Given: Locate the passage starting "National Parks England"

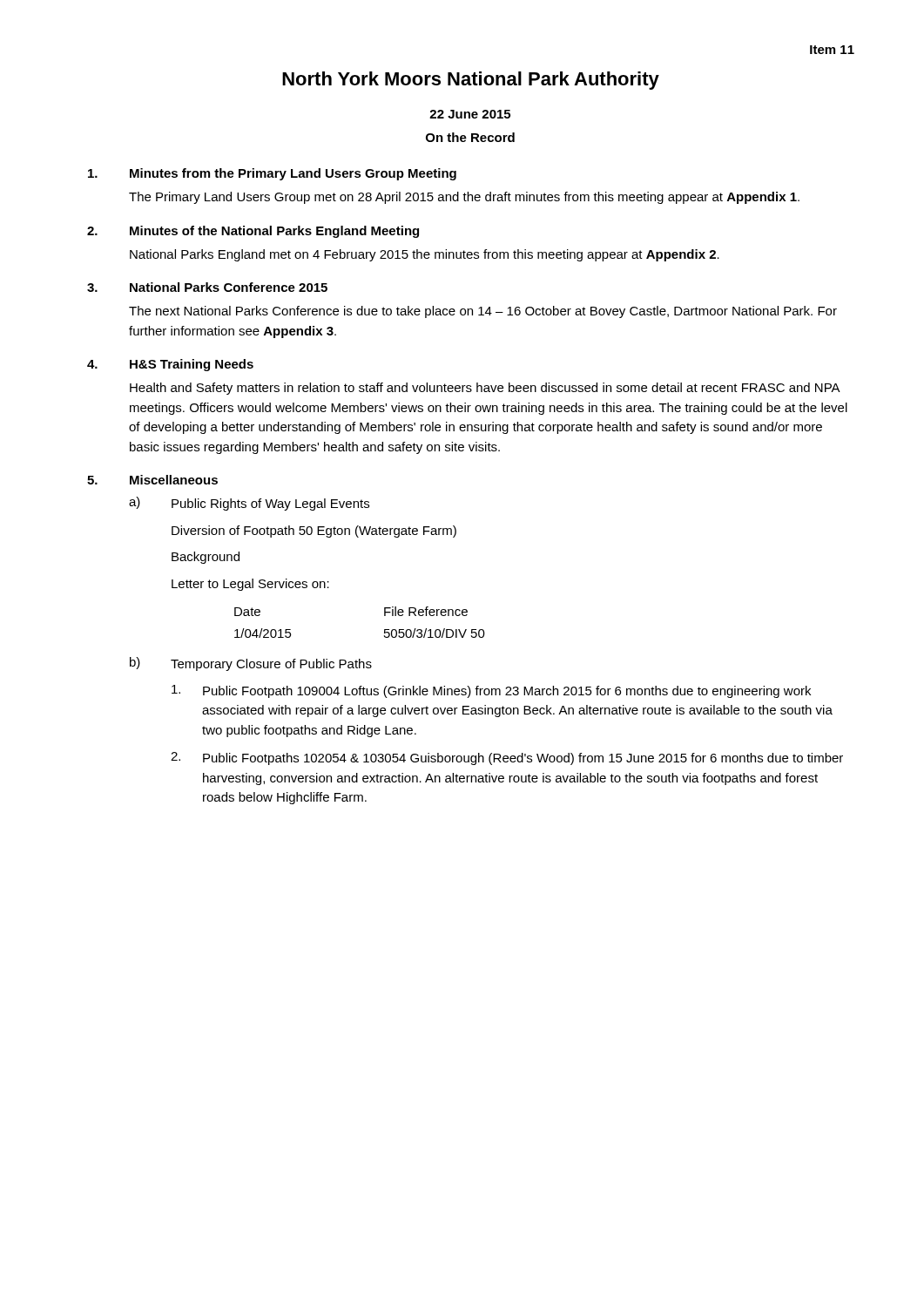Looking at the screenshot, I should pos(424,254).
